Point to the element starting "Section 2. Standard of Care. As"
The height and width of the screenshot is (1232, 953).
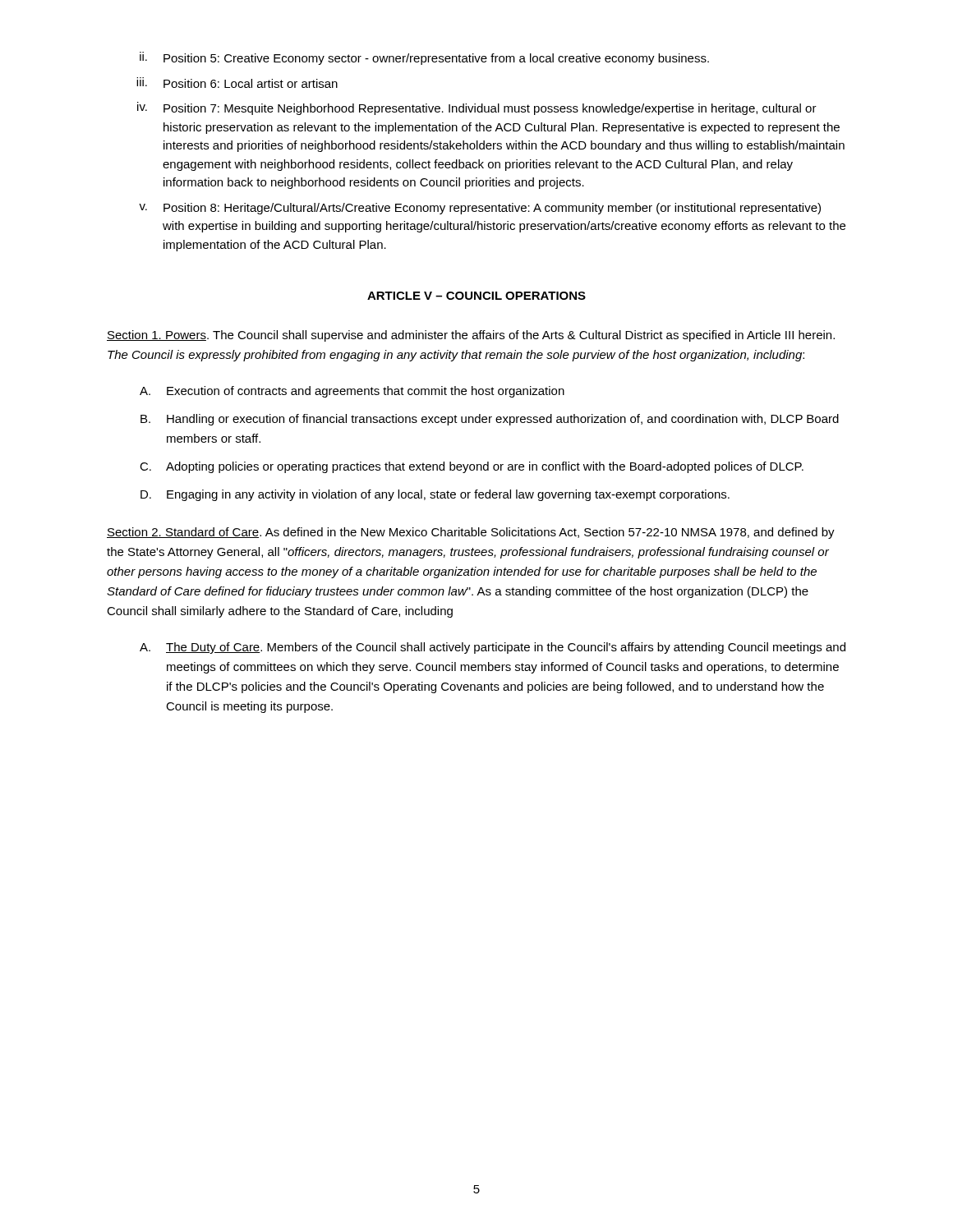coord(471,571)
